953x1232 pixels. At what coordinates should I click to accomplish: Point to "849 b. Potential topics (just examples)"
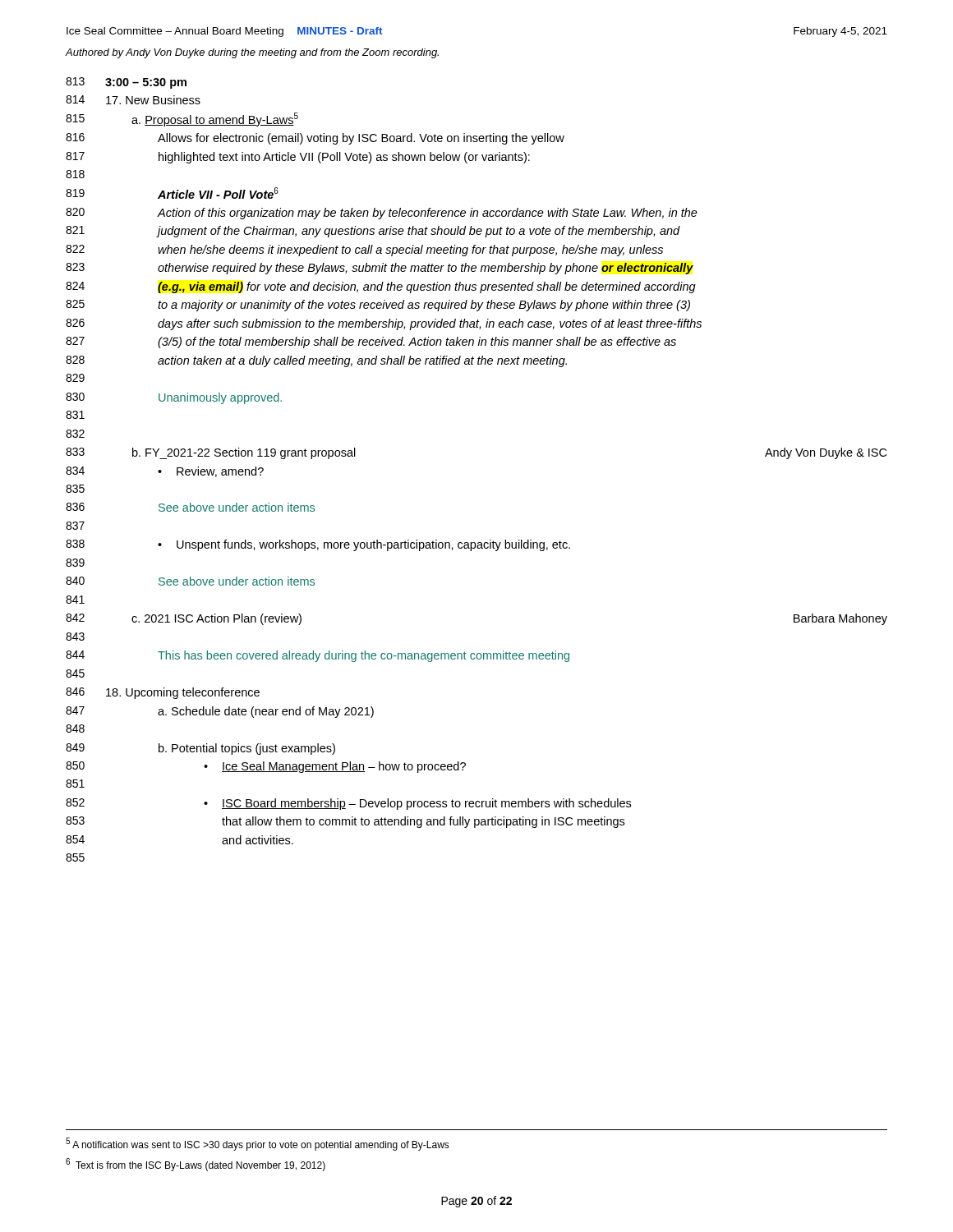tap(200, 749)
